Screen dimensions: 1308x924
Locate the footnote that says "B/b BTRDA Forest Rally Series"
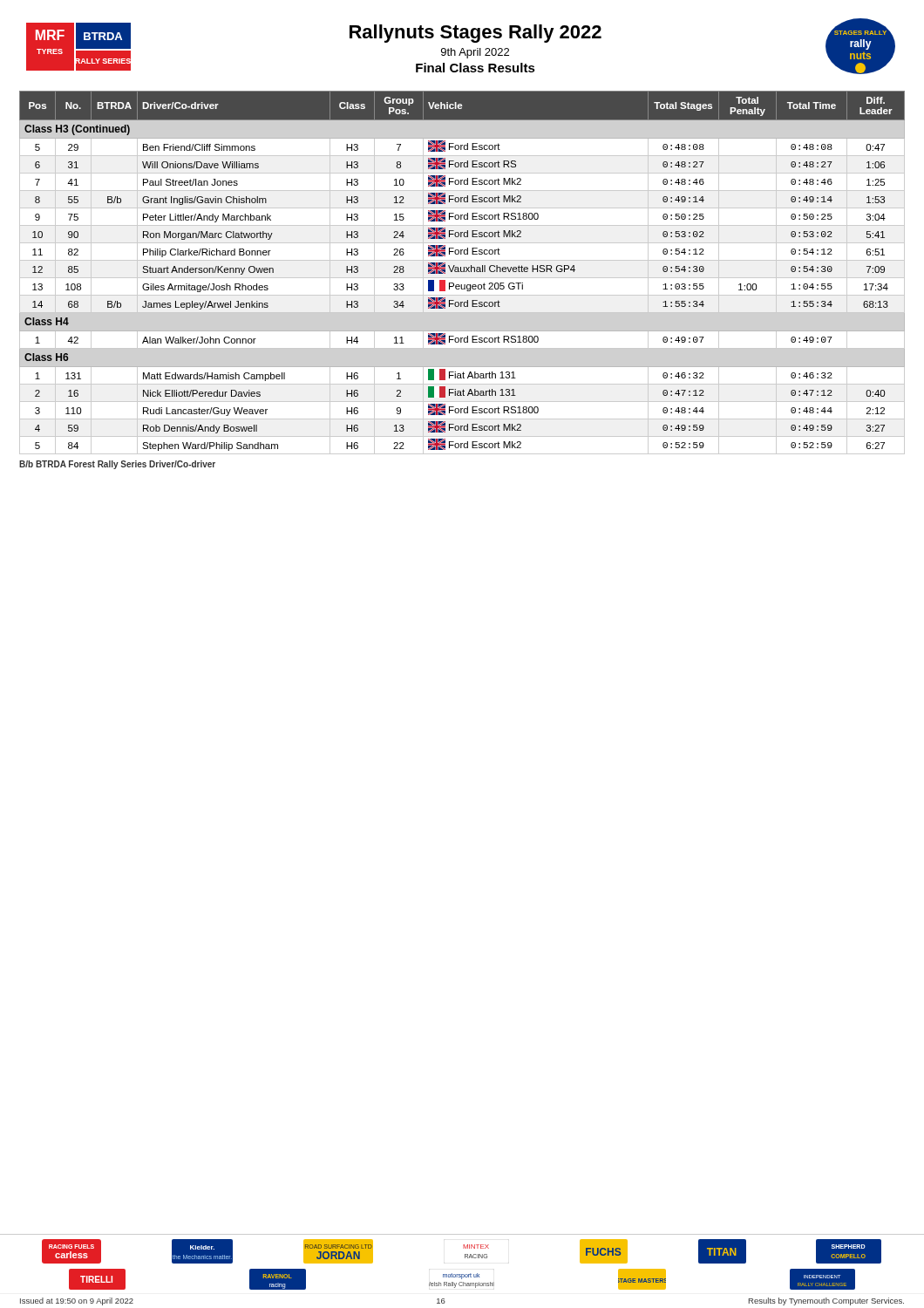coord(117,464)
